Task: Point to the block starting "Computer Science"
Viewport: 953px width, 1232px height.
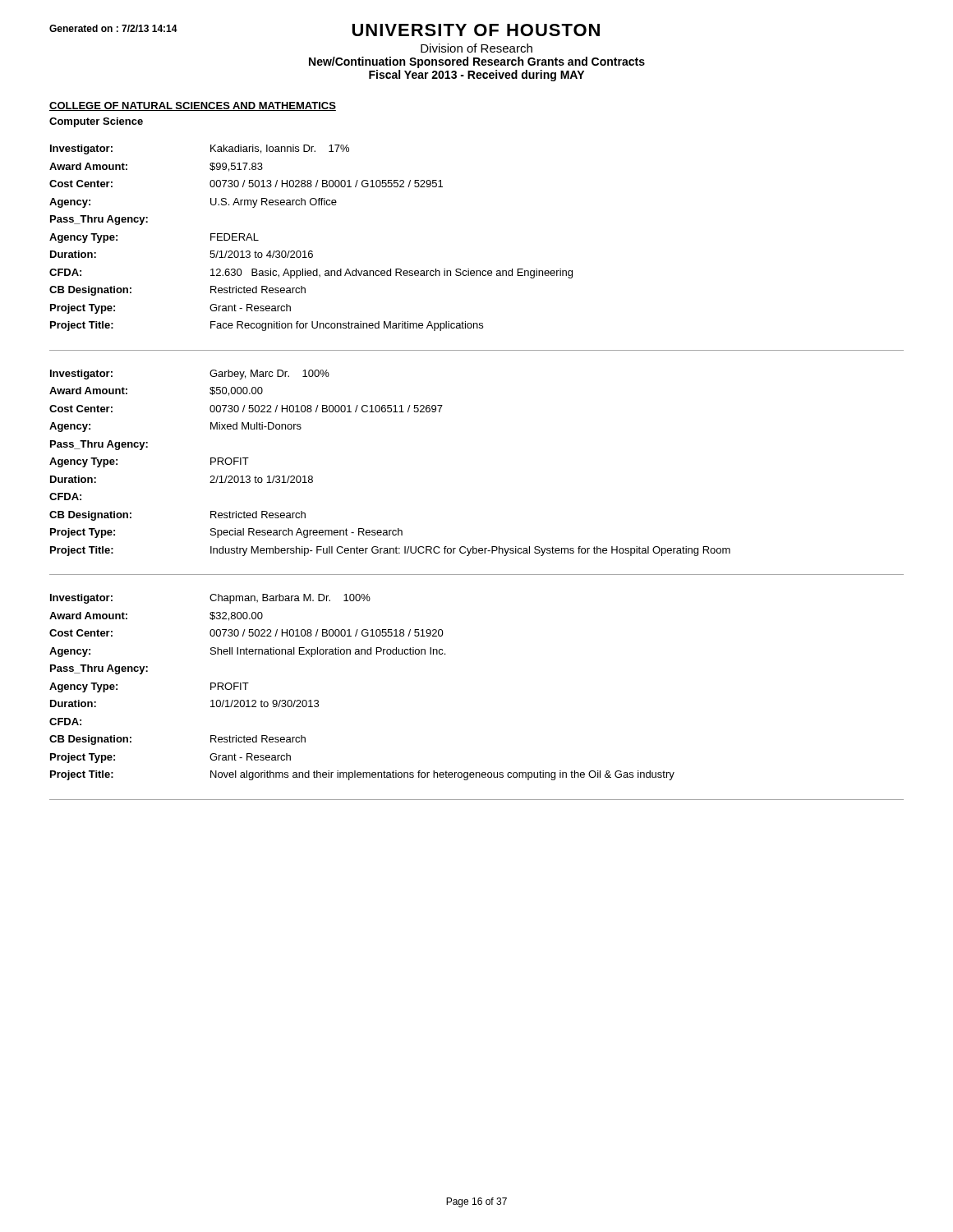Action: pos(96,121)
